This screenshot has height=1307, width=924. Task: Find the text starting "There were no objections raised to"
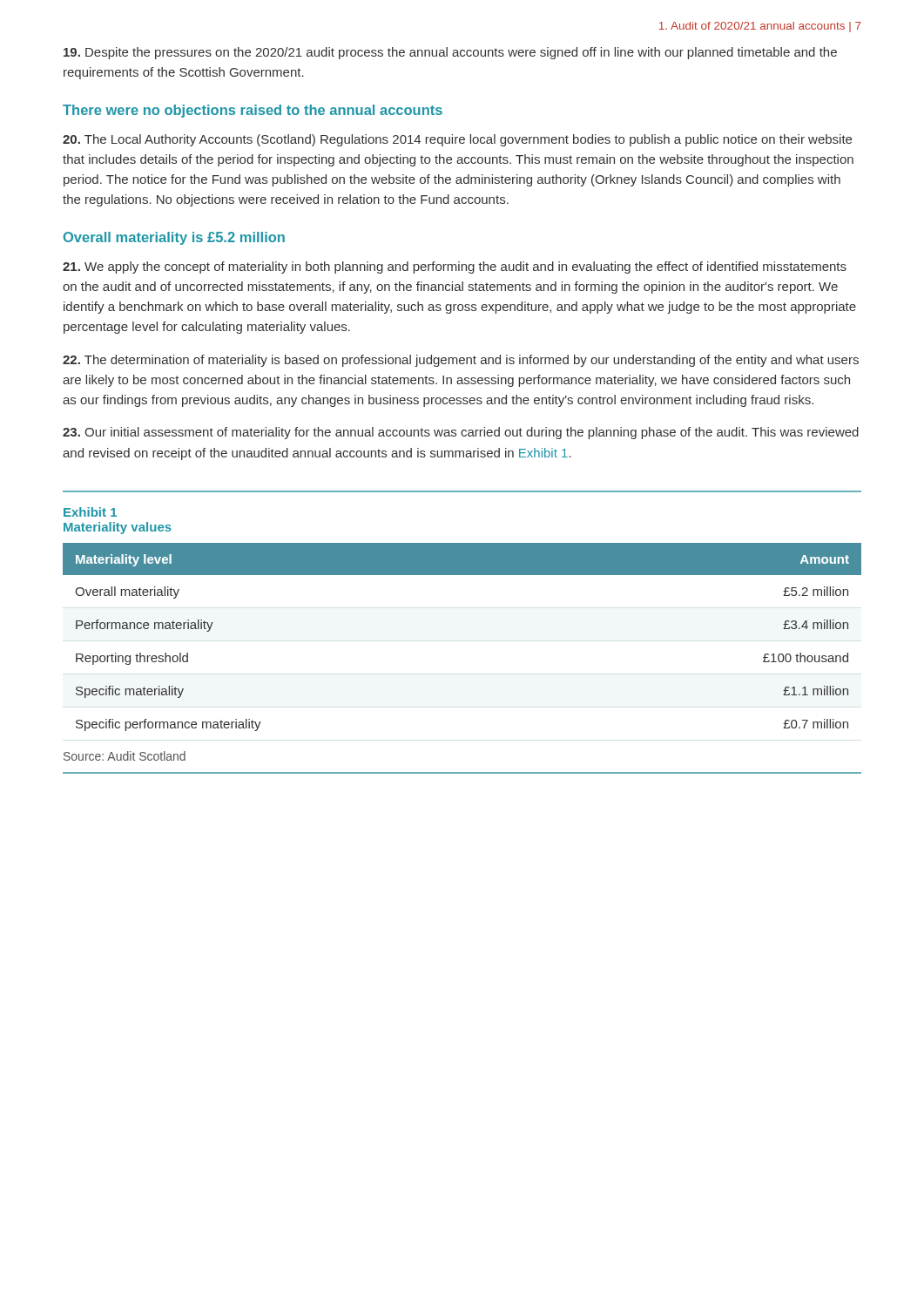pos(253,109)
